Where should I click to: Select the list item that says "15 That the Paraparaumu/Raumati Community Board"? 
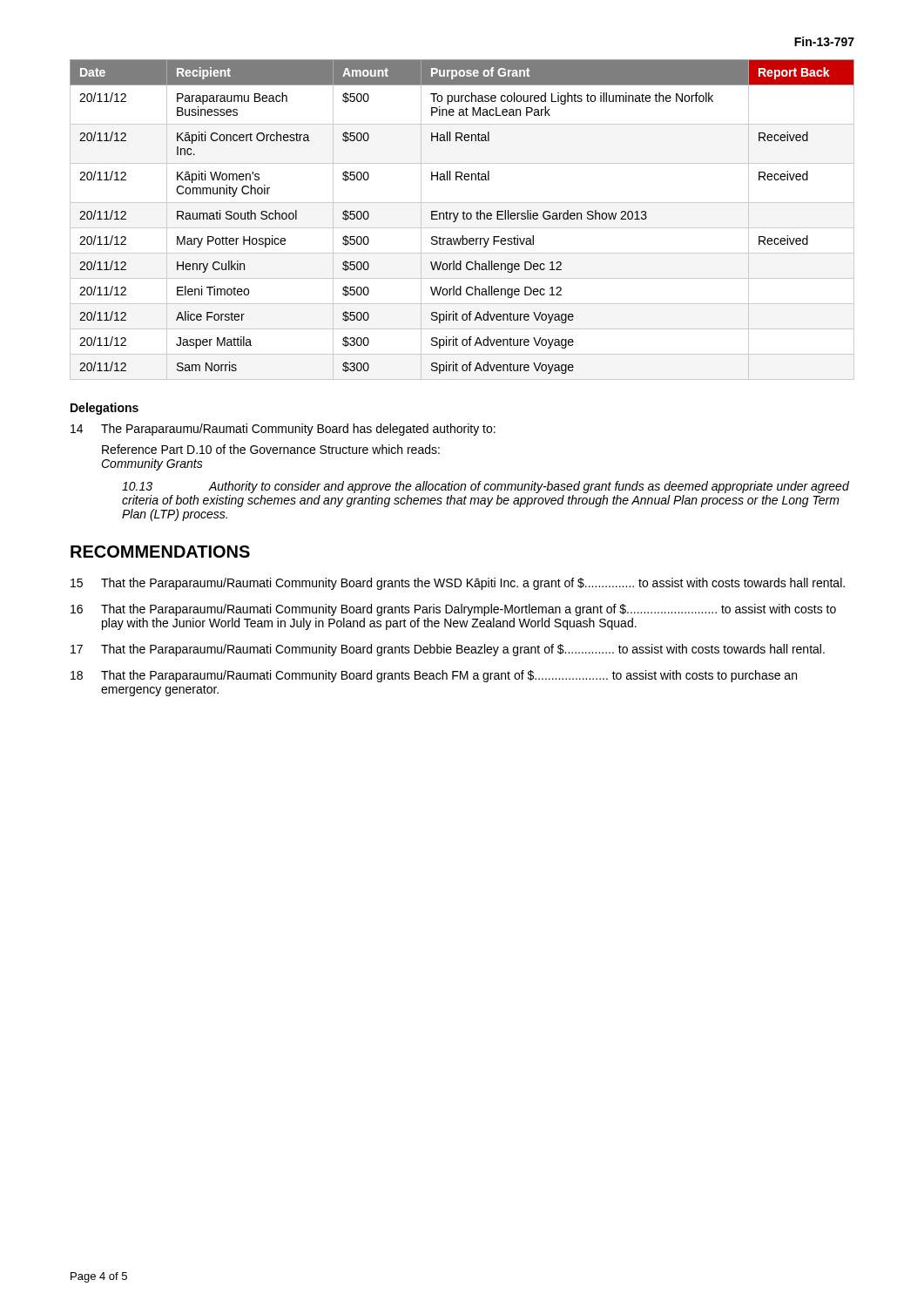(x=462, y=583)
